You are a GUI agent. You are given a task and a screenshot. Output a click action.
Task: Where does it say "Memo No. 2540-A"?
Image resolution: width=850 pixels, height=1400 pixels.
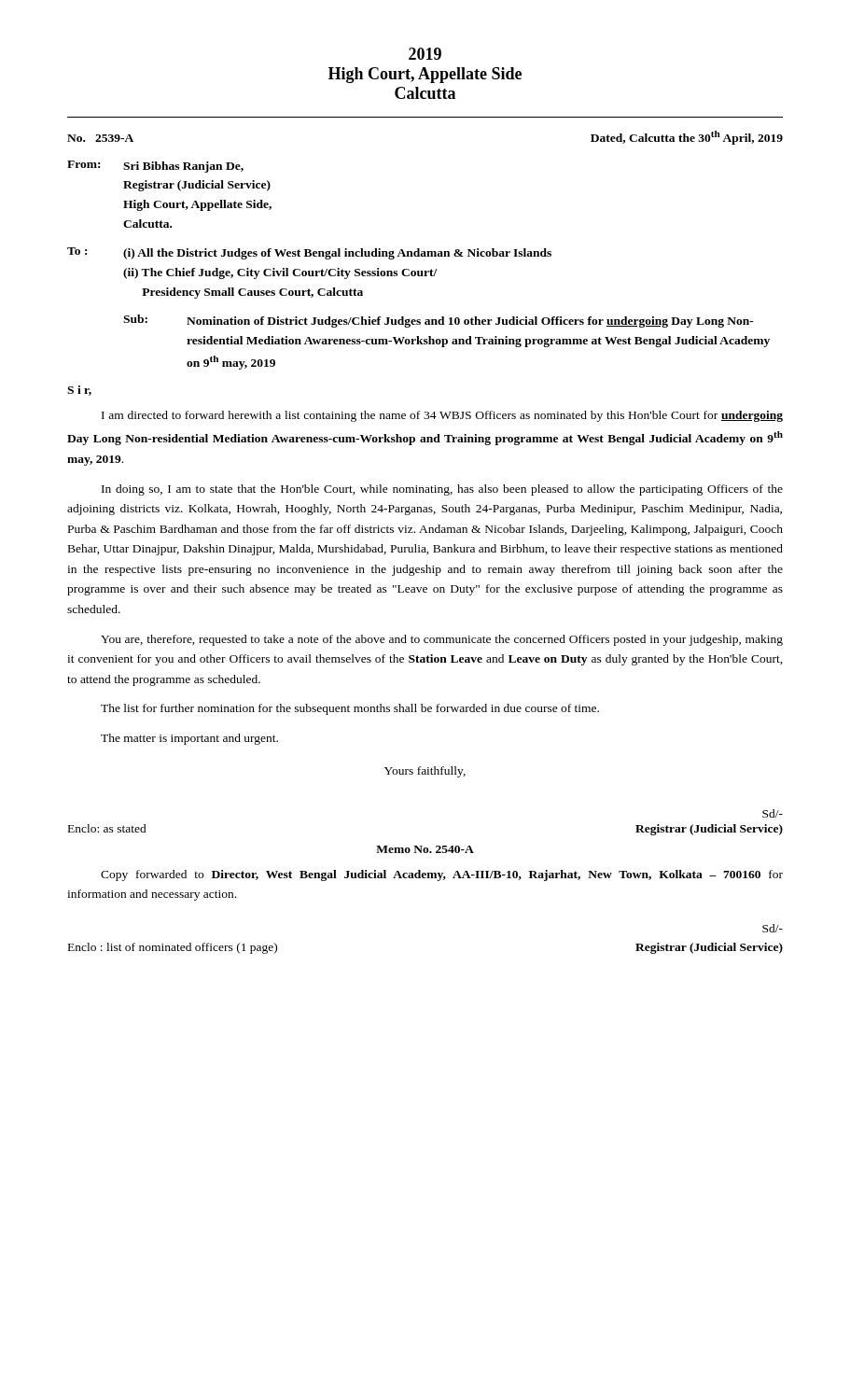(425, 849)
